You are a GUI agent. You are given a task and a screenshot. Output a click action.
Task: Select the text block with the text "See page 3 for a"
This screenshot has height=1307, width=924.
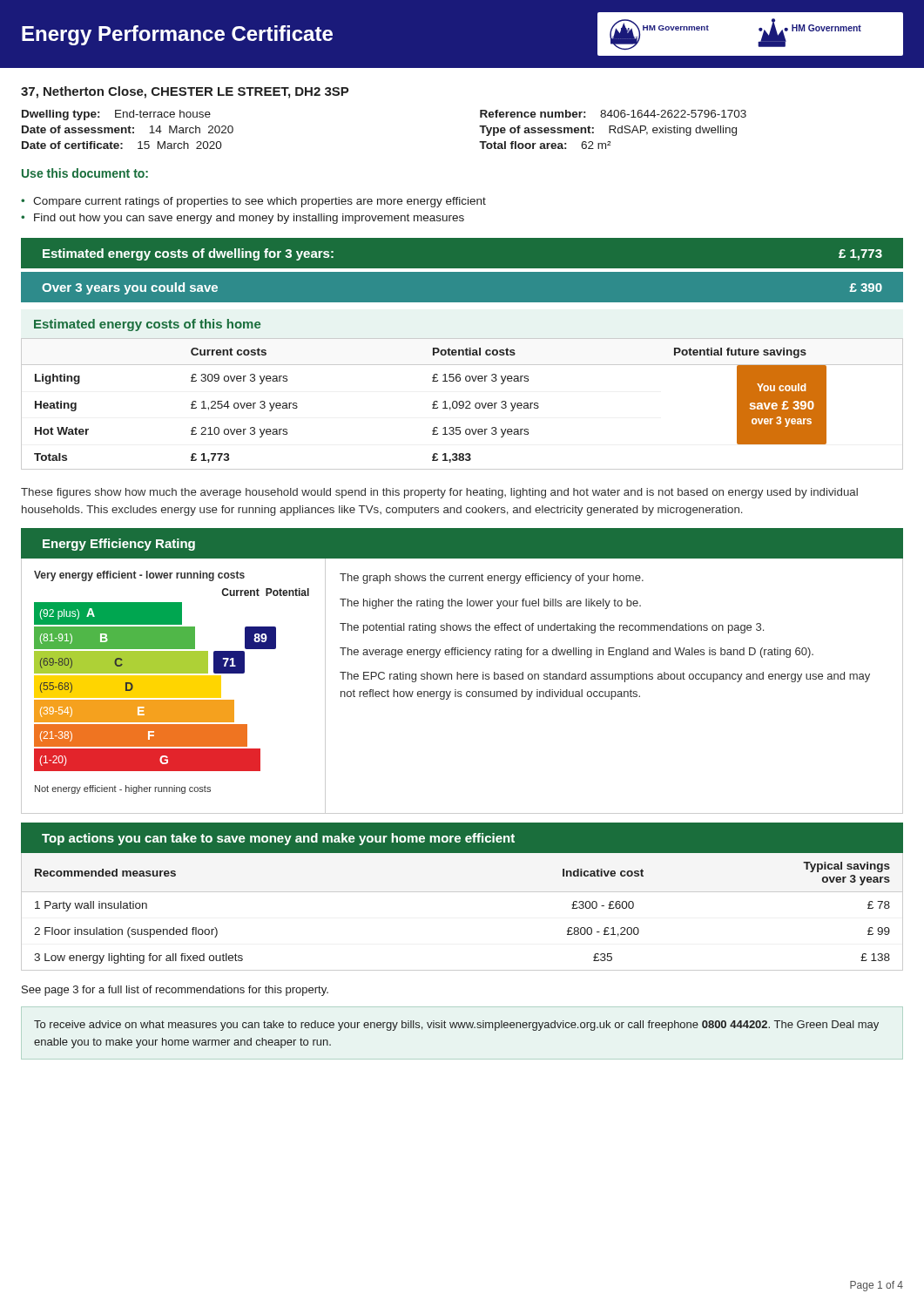(175, 990)
